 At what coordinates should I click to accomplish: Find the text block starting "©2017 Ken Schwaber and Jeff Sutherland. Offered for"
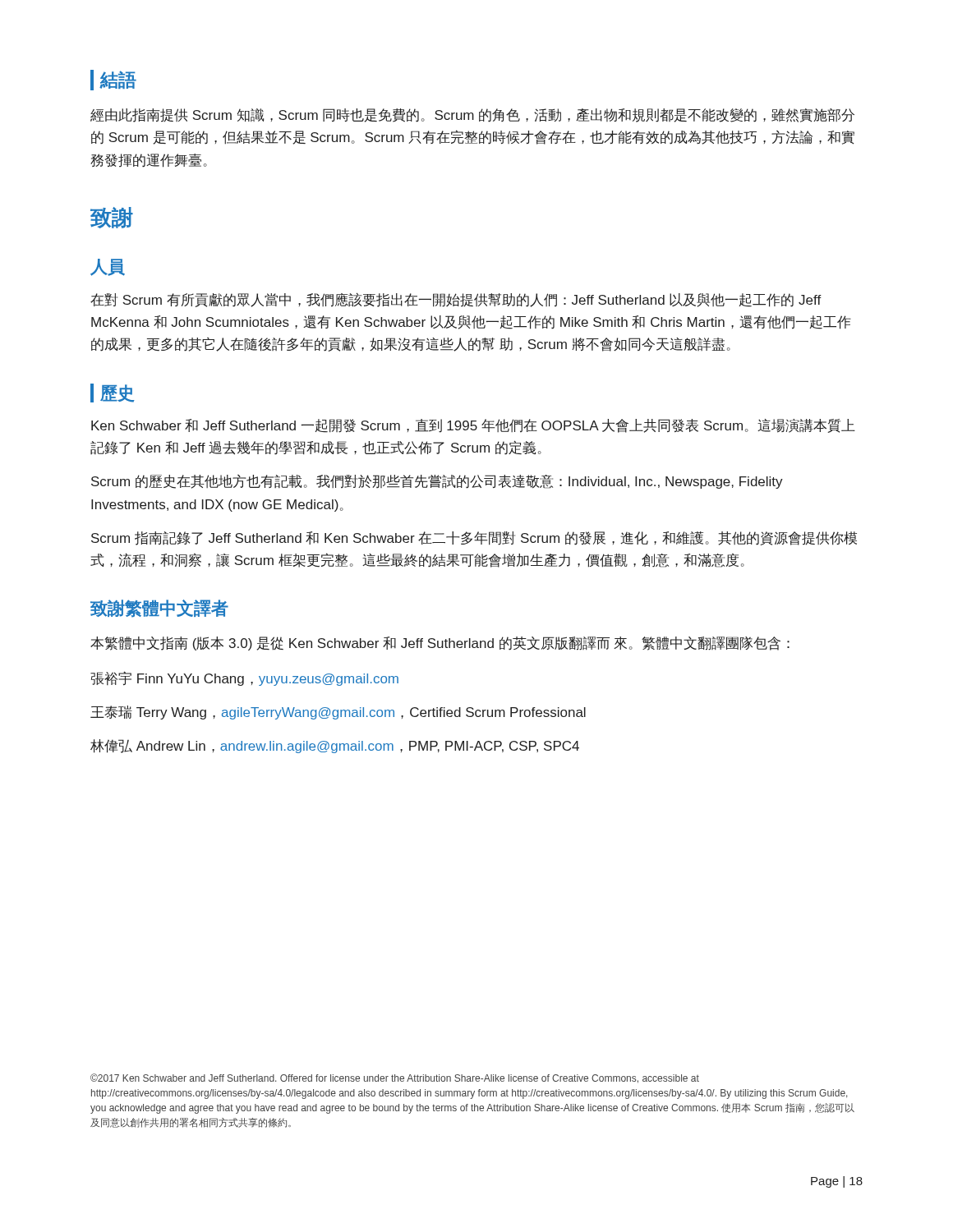click(x=476, y=1101)
